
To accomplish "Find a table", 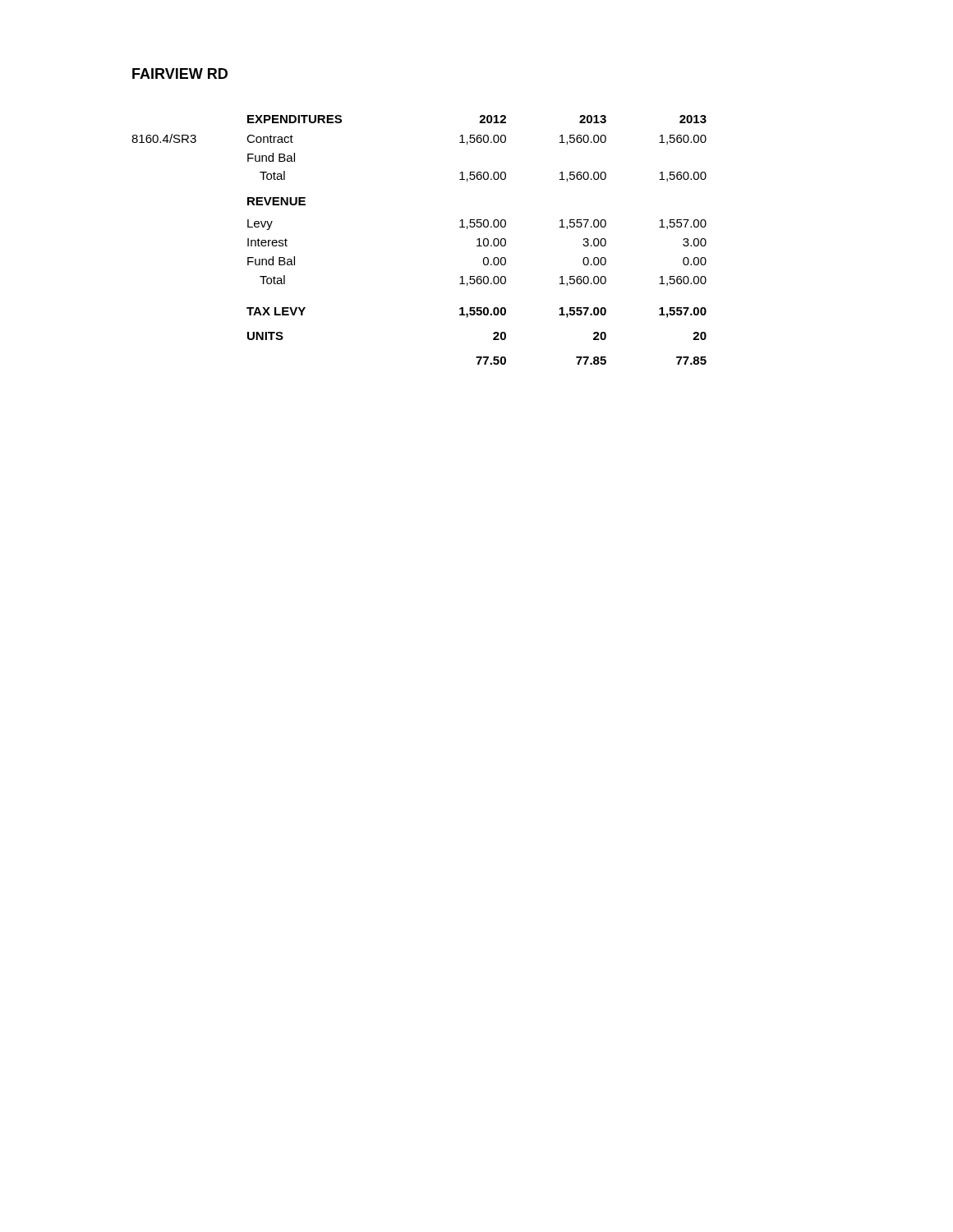I will (x=419, y=239).
